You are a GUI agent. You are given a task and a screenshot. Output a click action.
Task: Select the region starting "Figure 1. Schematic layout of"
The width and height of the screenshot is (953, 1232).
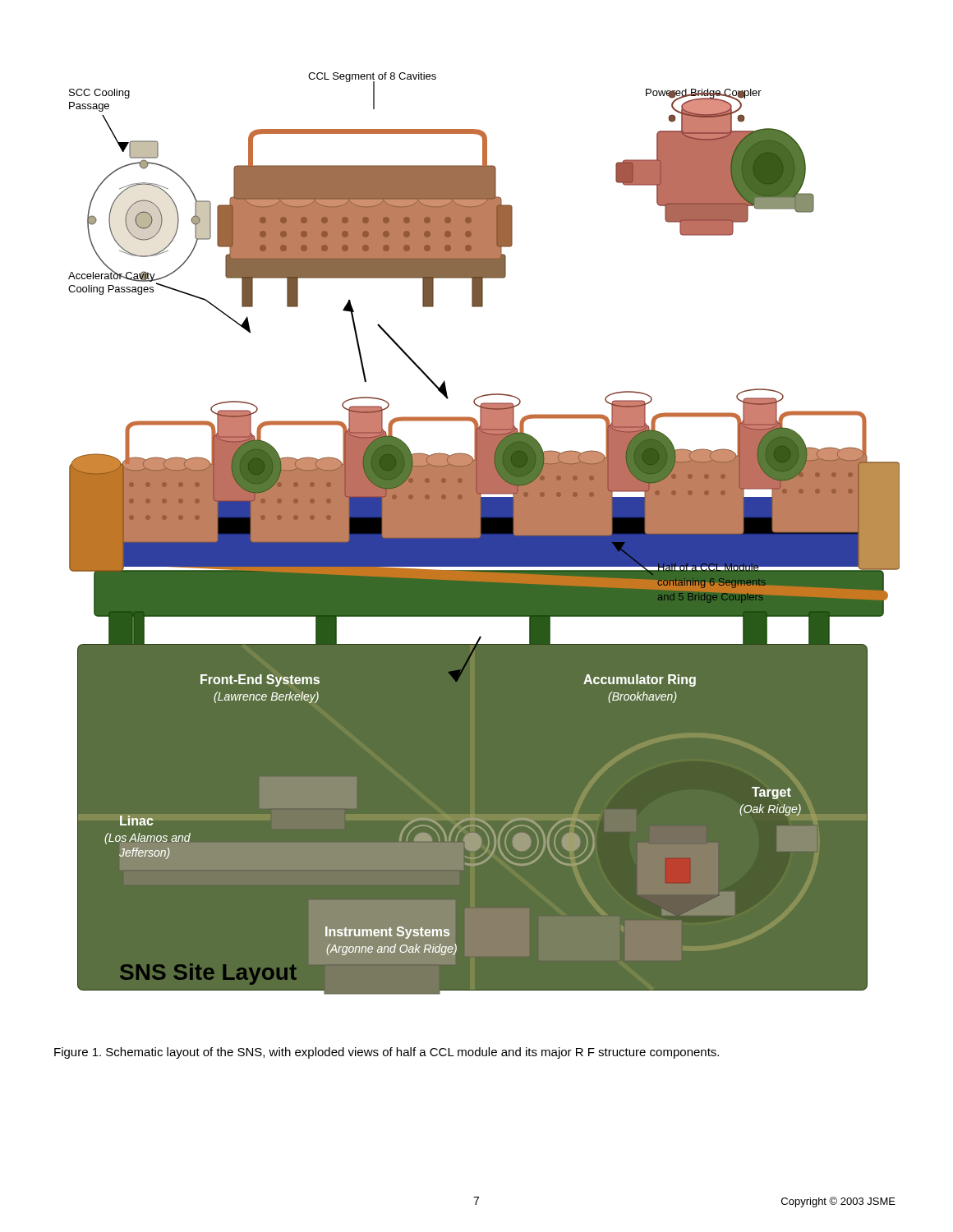(476, 1052)
